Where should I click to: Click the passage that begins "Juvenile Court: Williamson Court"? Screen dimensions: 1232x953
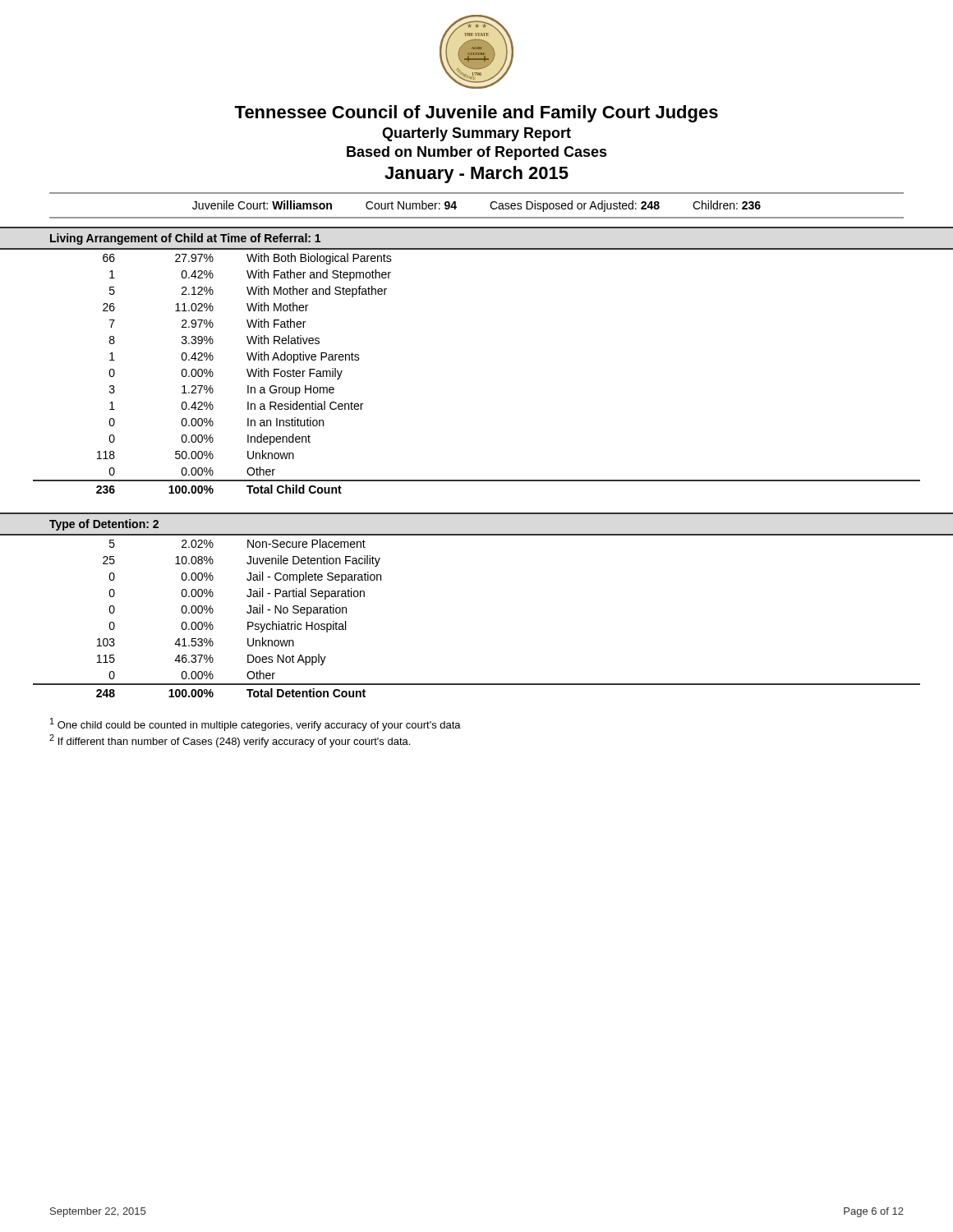pyautogui.click(x=476, y=205)
